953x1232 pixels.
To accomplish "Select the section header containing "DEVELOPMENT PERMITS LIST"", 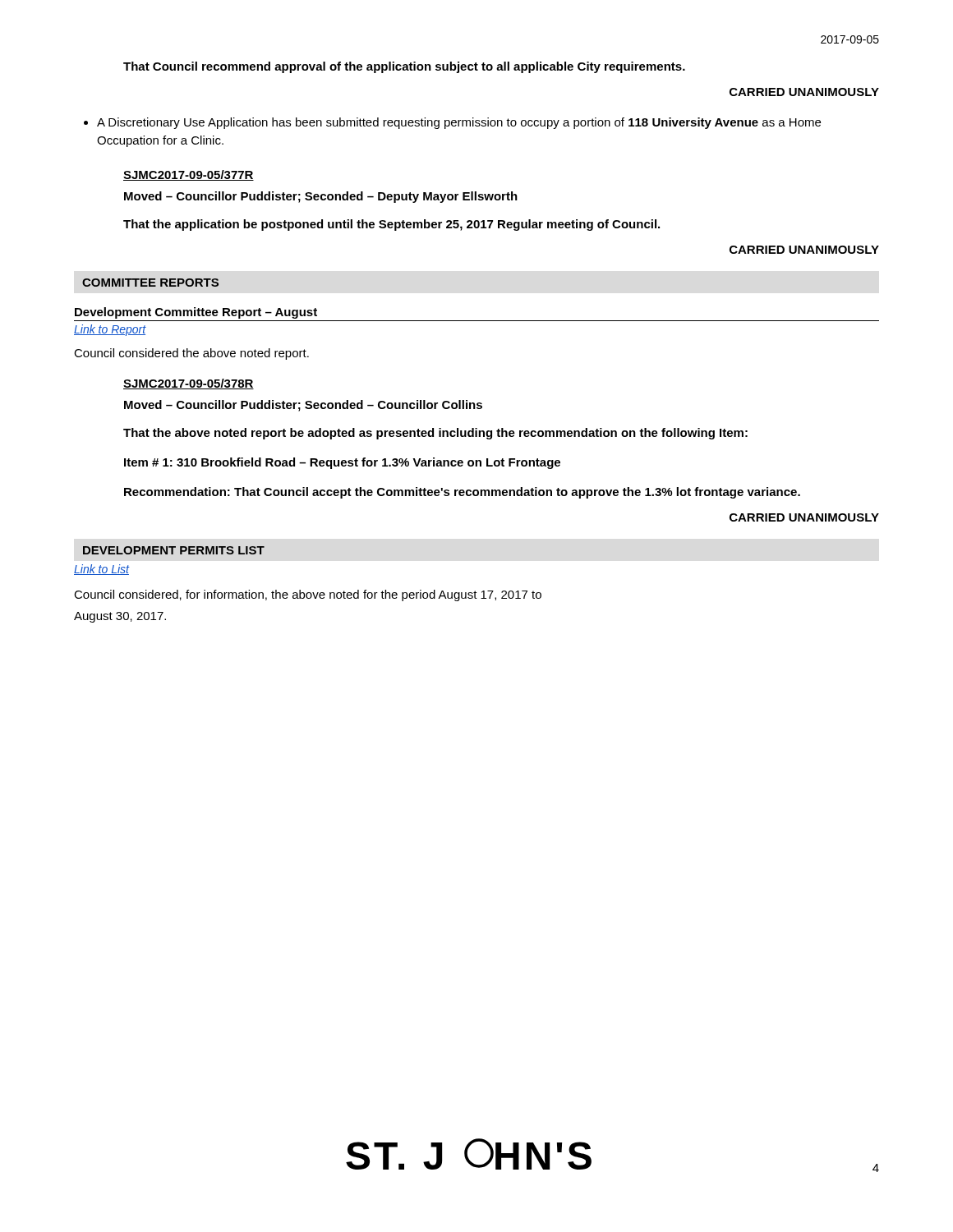I will [x=173, y=550].
